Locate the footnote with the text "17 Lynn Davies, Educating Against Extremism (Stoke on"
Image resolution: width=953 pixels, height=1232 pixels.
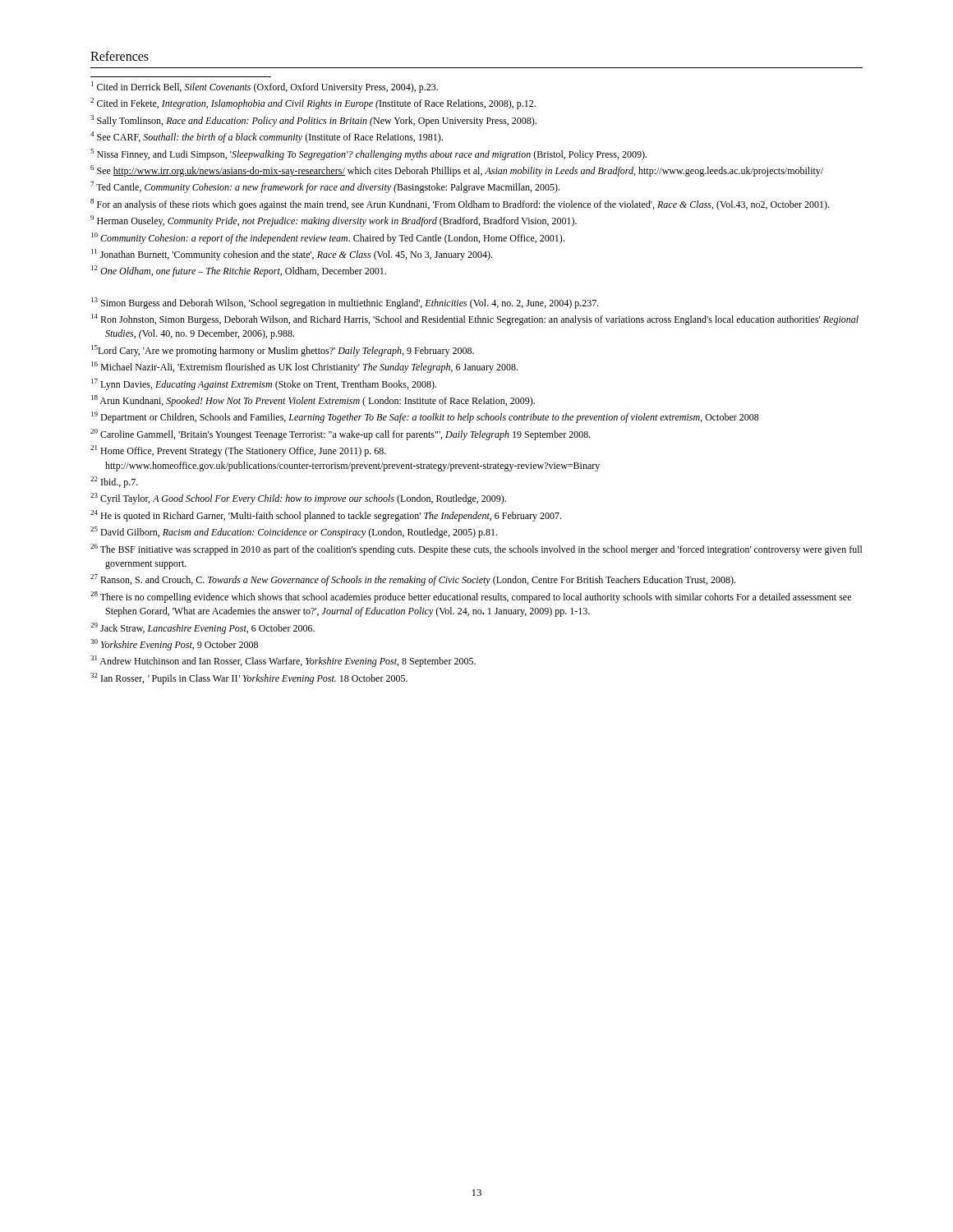tap(264, 384)
